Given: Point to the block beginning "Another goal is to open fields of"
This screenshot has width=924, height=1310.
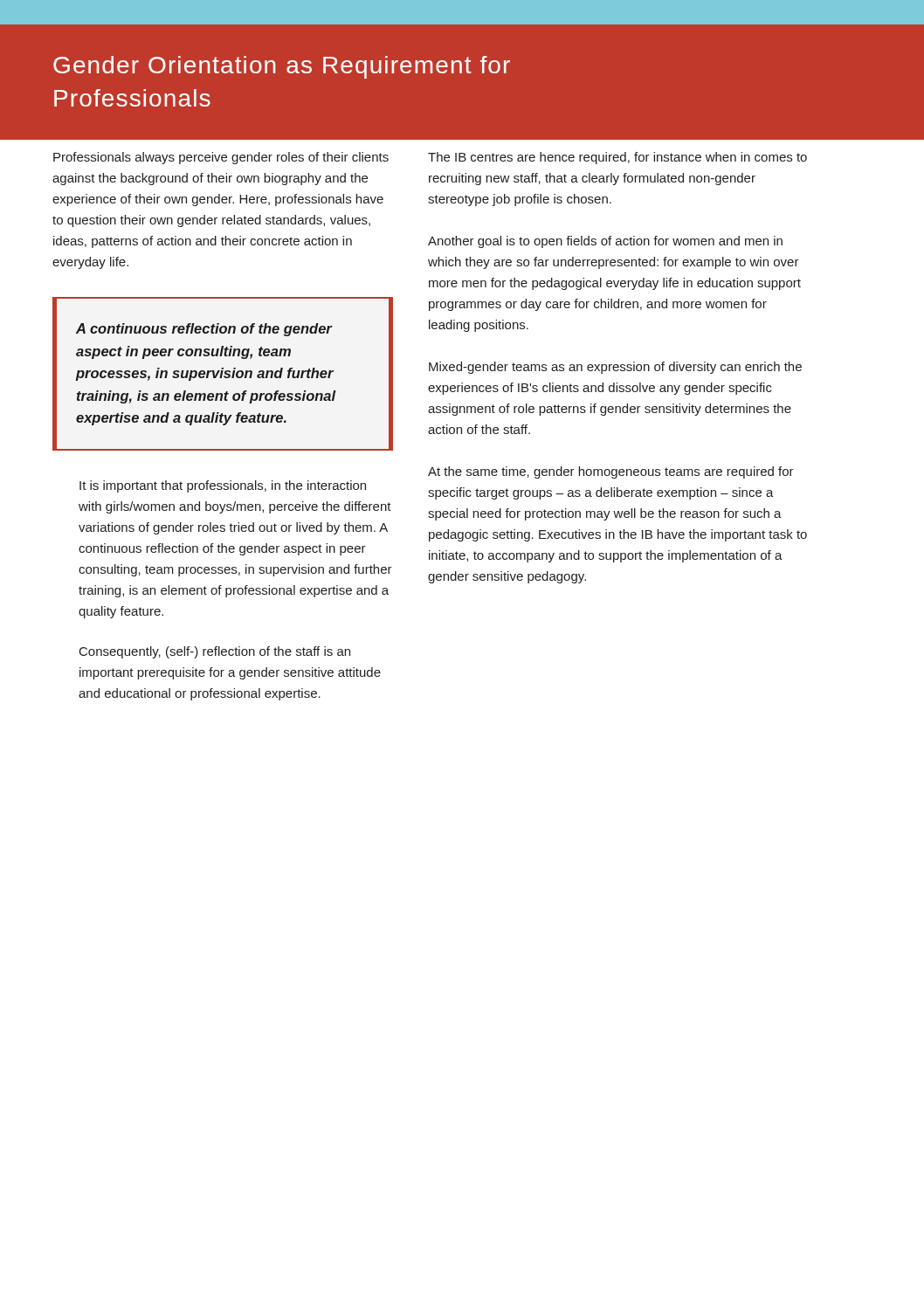Looking at the screenshot, I should (619, 283).
